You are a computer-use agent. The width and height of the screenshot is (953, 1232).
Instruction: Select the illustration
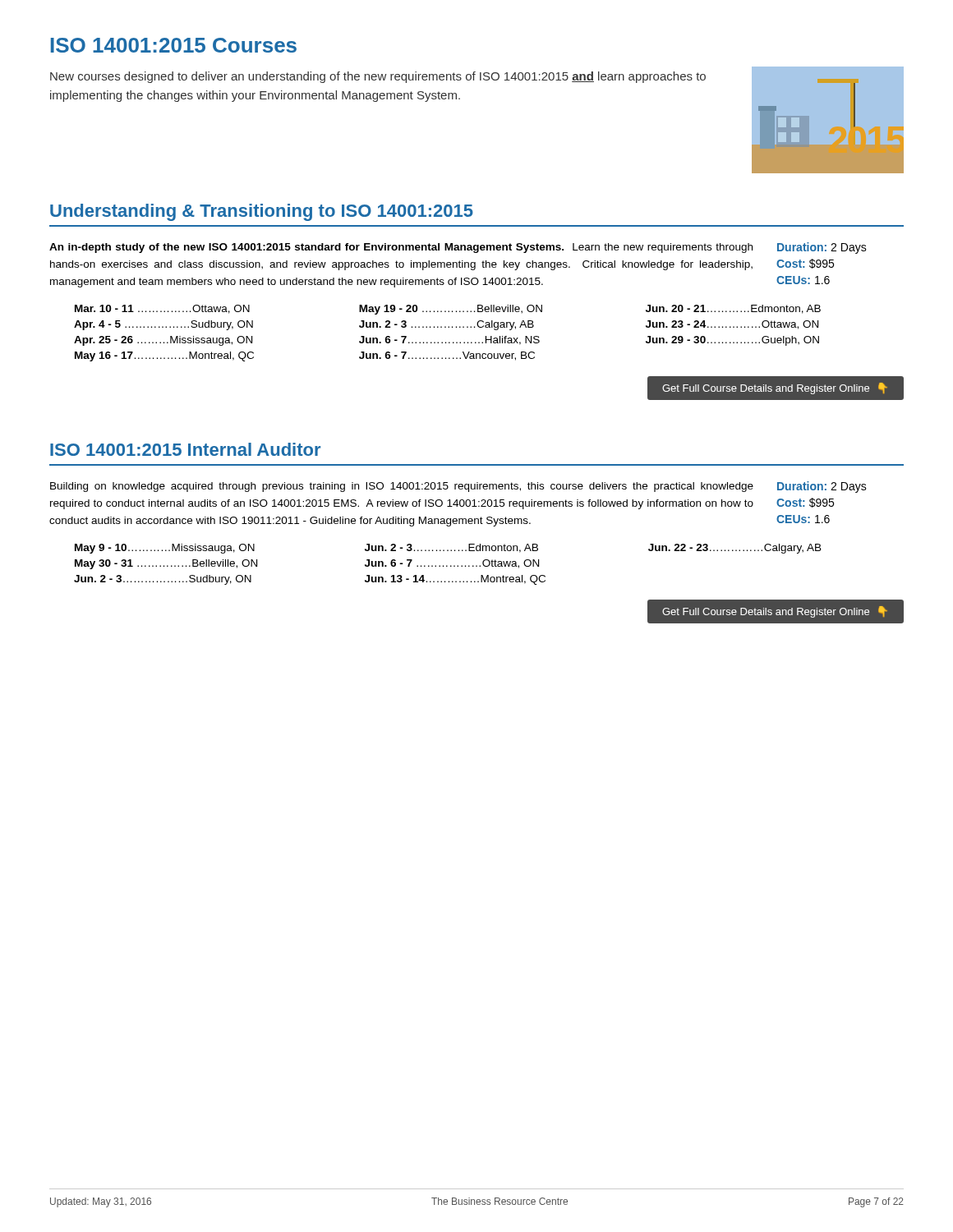(x=828, y=121)
